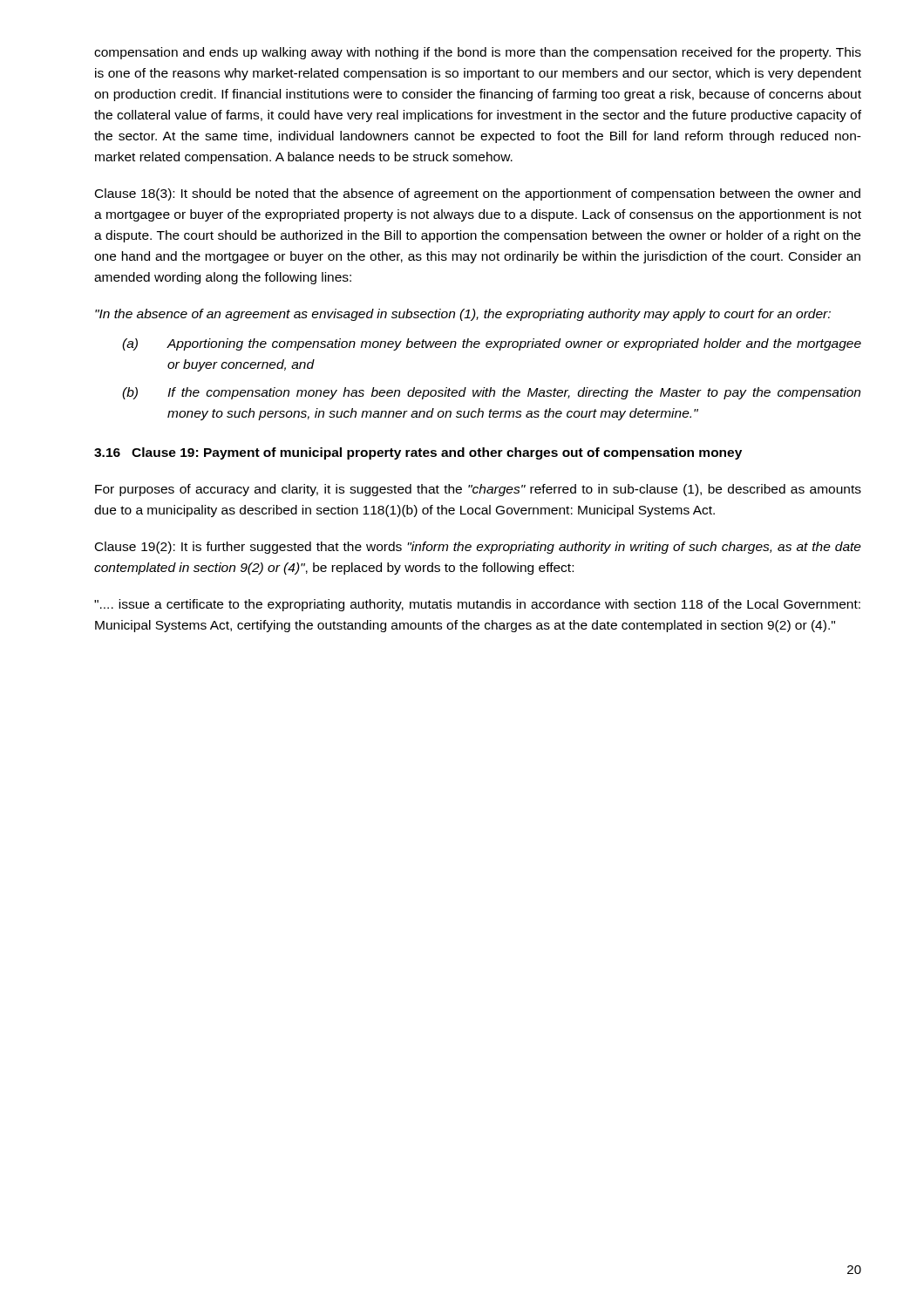Click on the list item that reads "(a) Apportioning the"

491,354
